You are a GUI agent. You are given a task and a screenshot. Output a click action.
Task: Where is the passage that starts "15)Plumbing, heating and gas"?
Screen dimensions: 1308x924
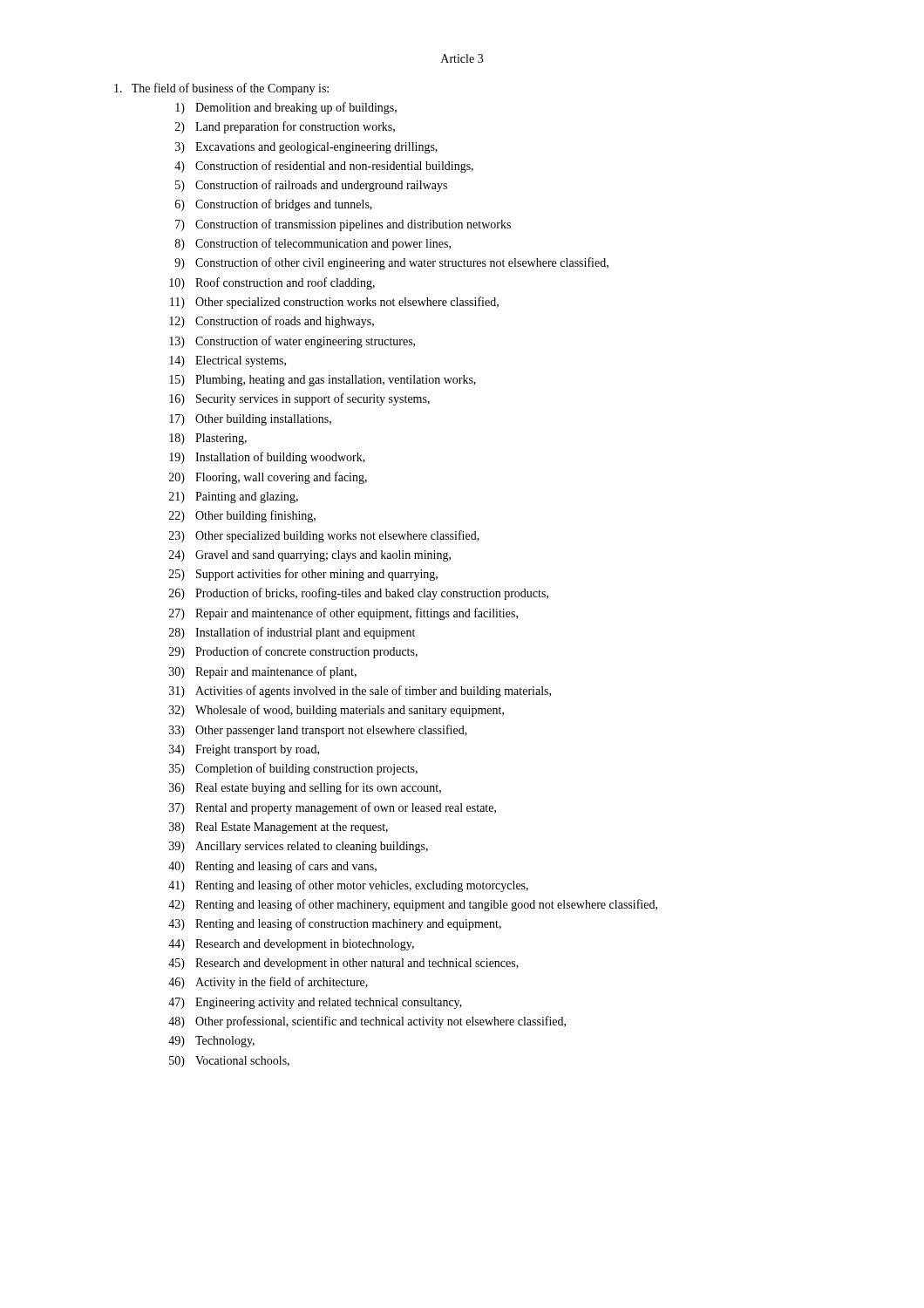[x=323, y=381]
